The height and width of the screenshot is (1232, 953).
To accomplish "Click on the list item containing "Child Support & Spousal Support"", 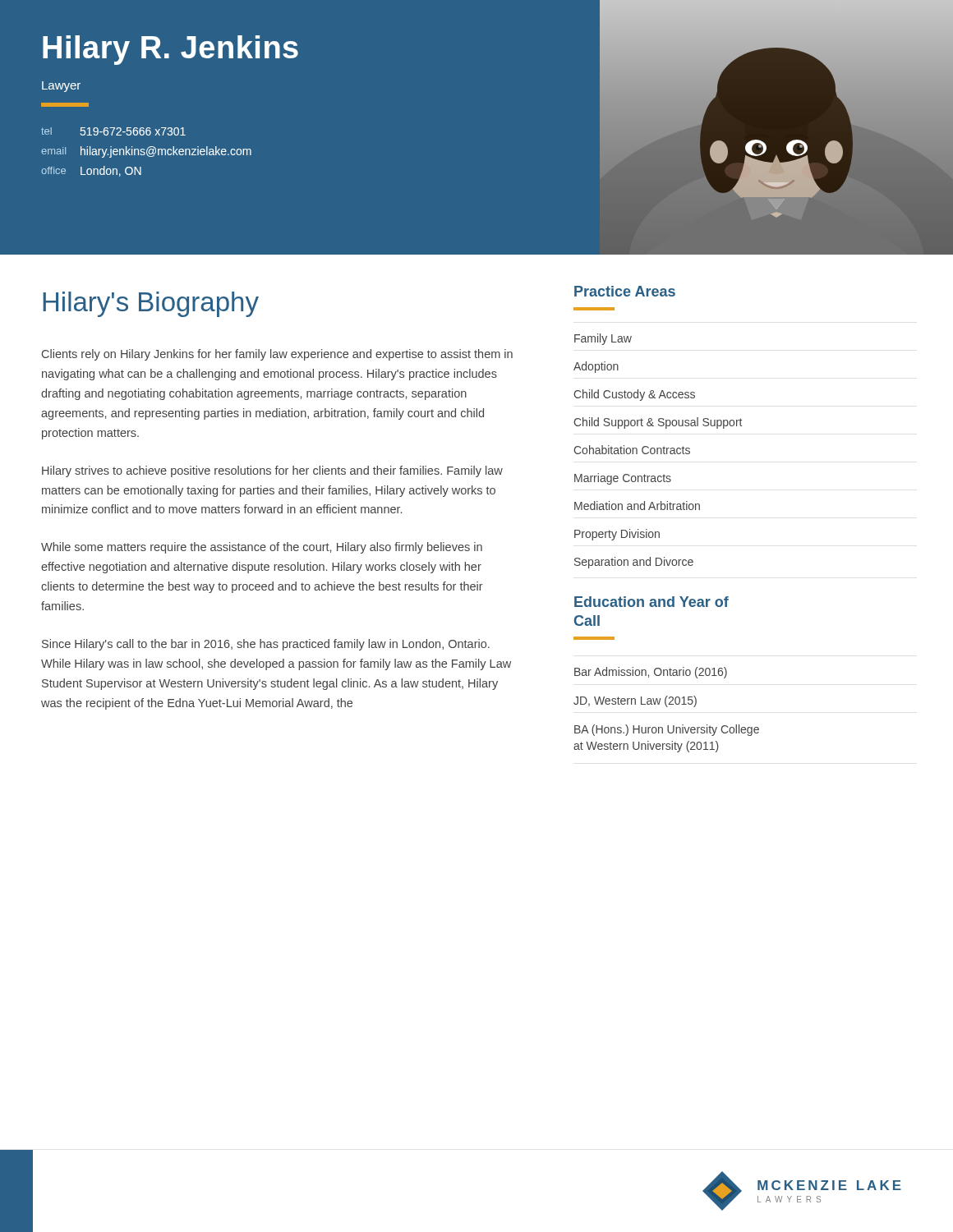I will 658,422.
